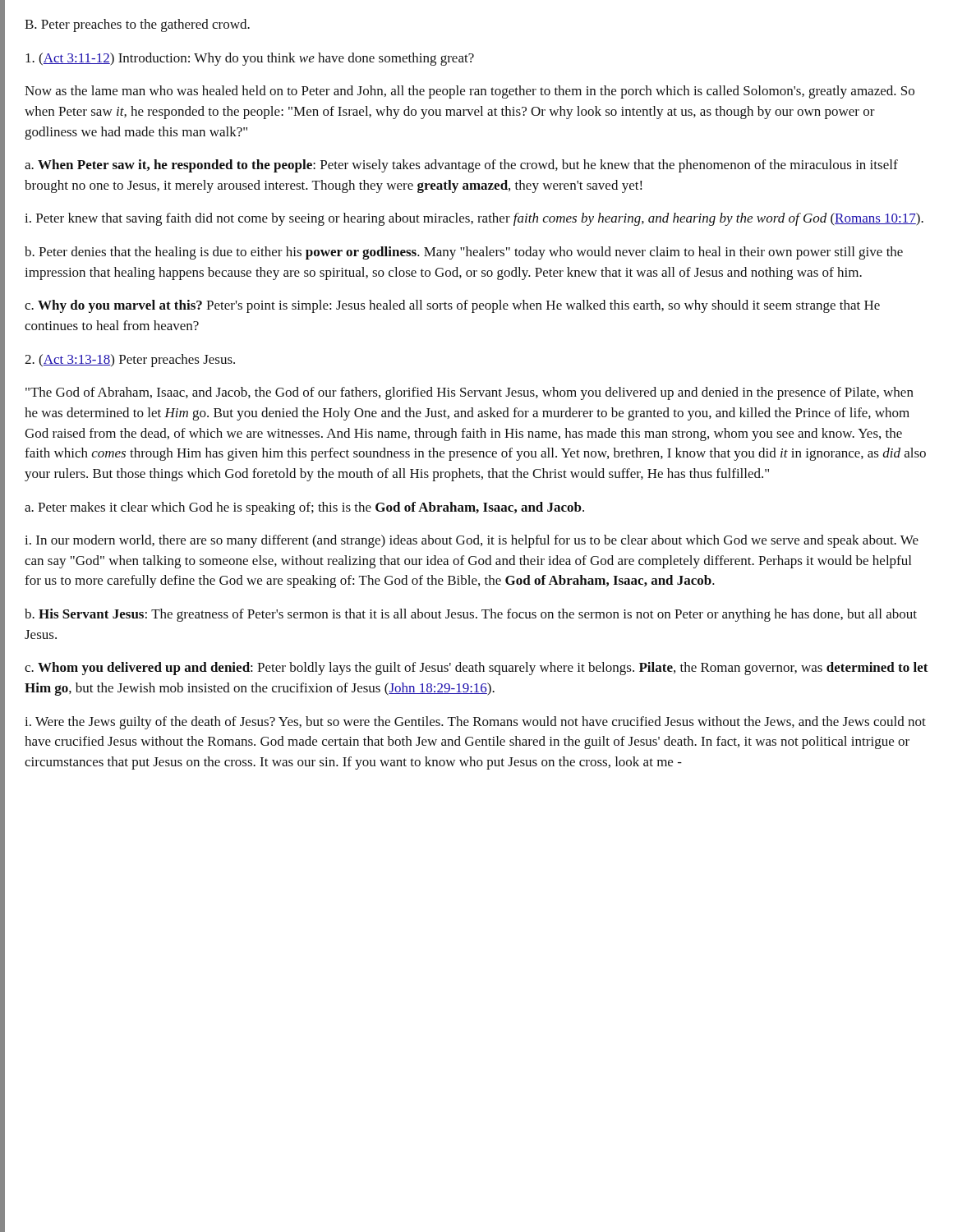The image size is (953, 1232).
Task: Locate the block of text that opens with "2. (Act 3:13-18) Peter"
Action: click(x=130, y=359)
